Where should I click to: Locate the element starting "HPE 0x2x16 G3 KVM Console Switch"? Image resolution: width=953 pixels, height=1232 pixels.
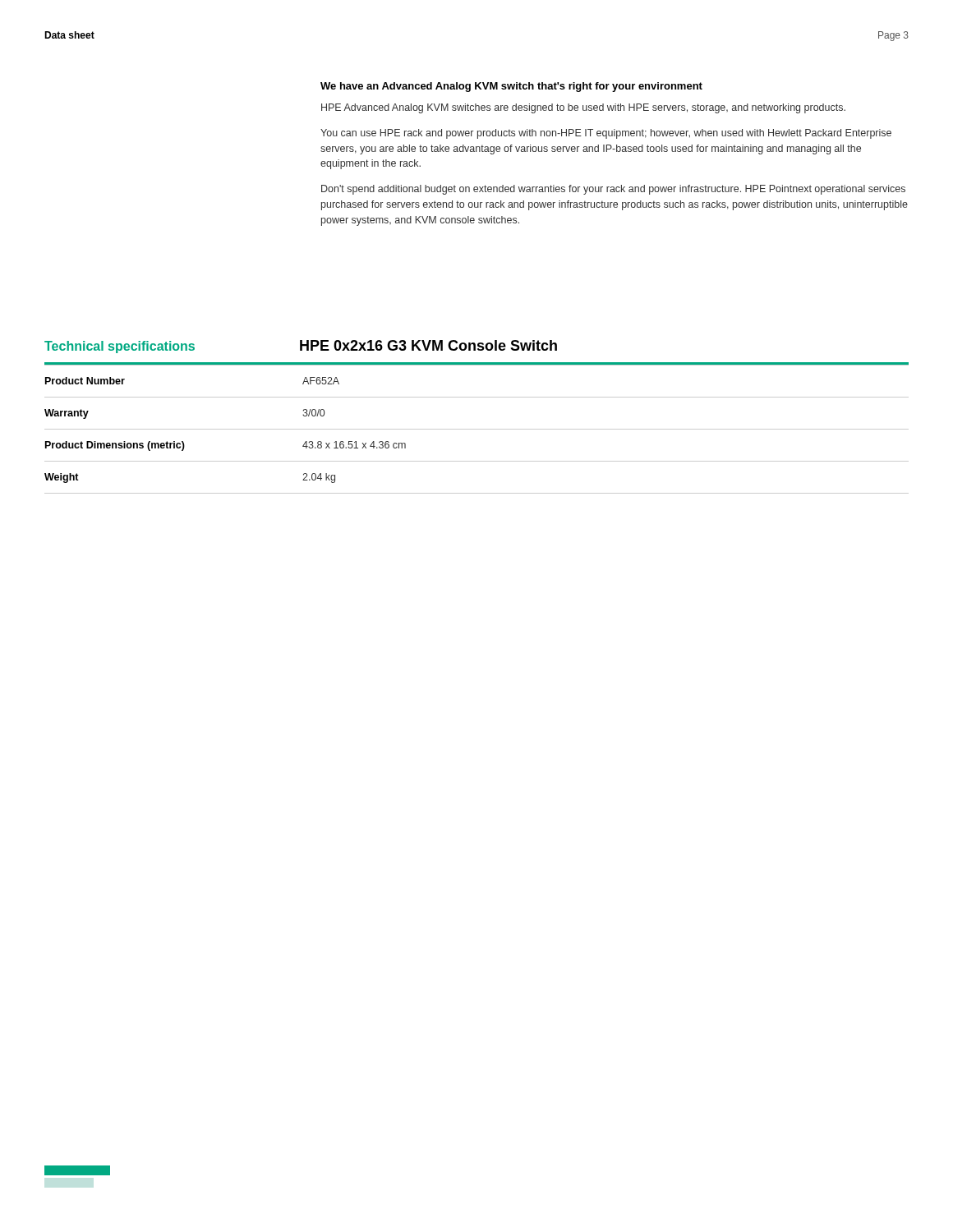[x=428, y=346]
